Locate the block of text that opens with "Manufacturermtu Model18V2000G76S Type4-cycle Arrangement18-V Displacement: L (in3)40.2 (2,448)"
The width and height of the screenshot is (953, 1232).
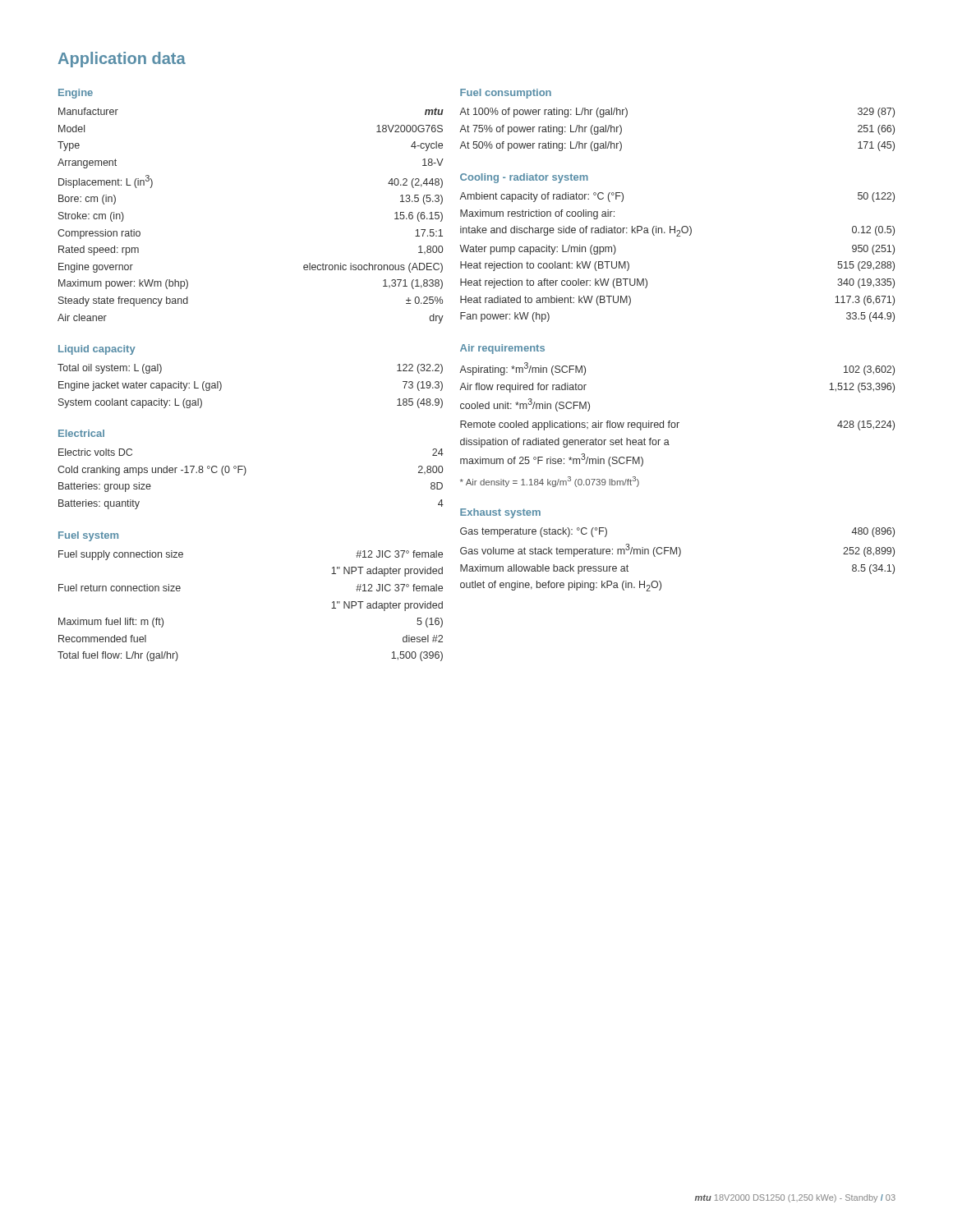(91, 111)
